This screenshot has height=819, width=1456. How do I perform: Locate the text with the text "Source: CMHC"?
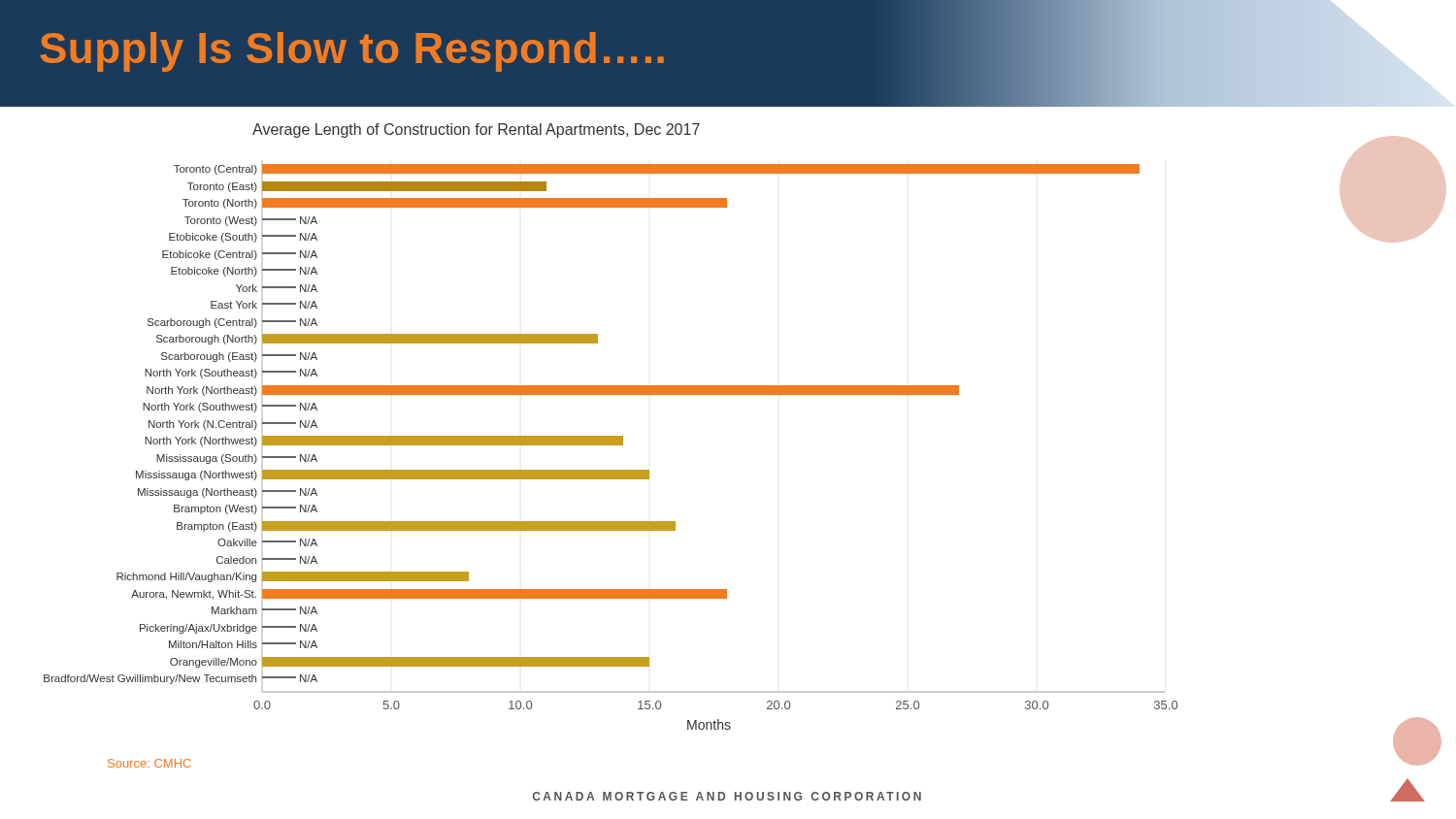tap(149, 763)
